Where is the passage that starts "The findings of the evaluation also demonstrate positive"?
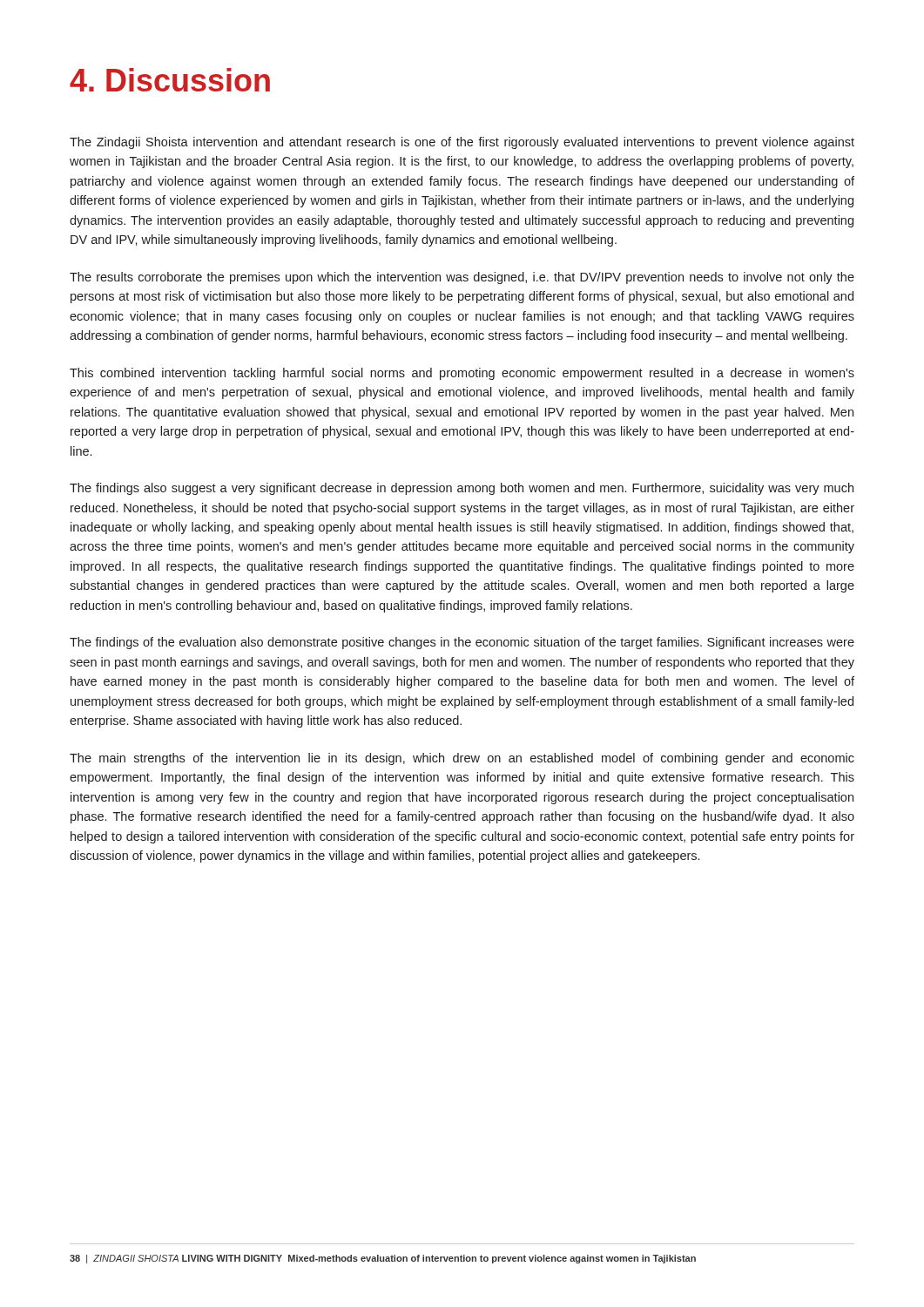Viewport: 924px width, 1307px height. [462, 682]
